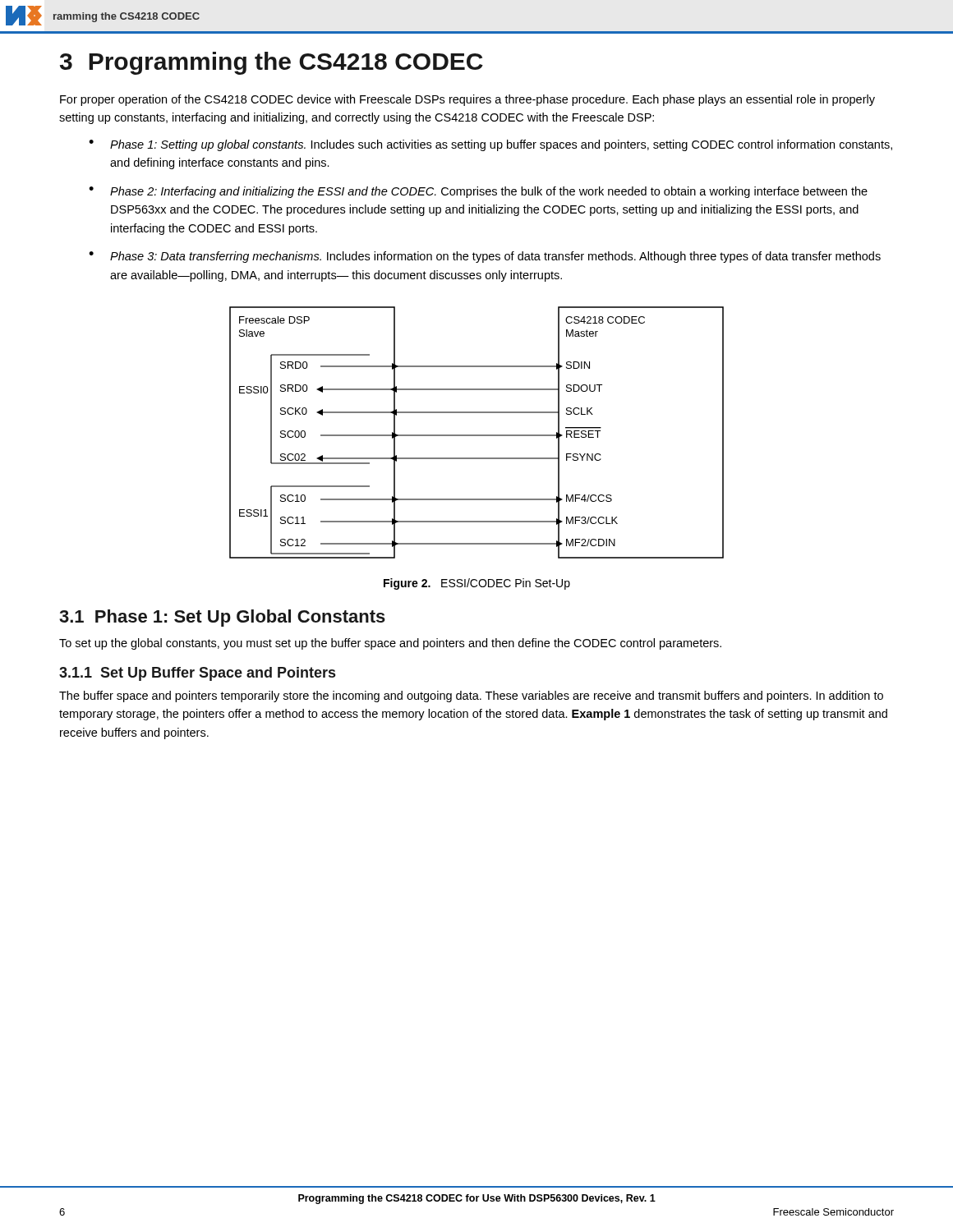The height and width of the screenshot is (1232, 953).
Task: Find the engineering diagram
Action: coord(476,435)
